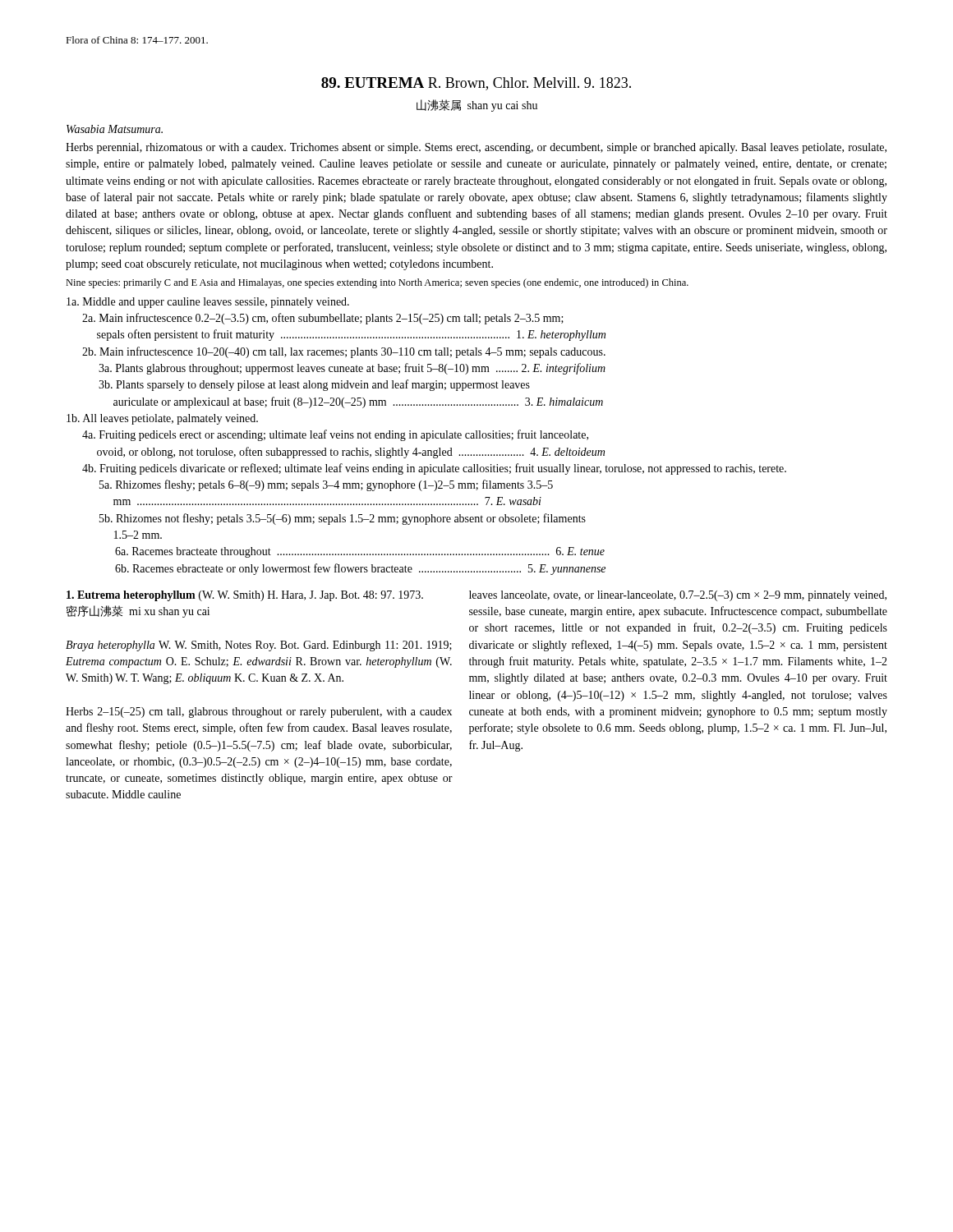Select the text block starting "山沸菜属 shan yu cai"
953x1232 pixels.
tap(476, 106)
